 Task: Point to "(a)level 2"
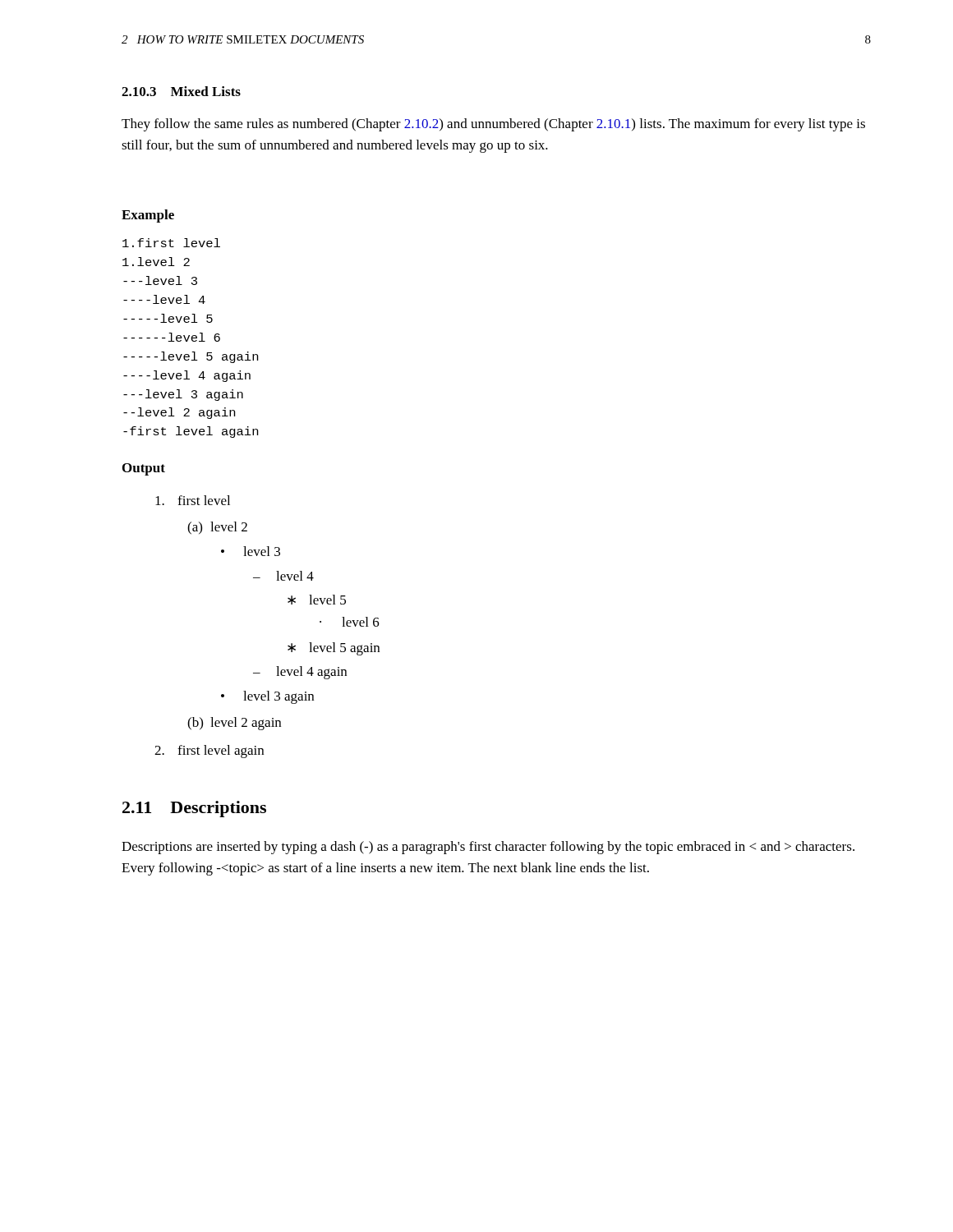pos(218,527)
